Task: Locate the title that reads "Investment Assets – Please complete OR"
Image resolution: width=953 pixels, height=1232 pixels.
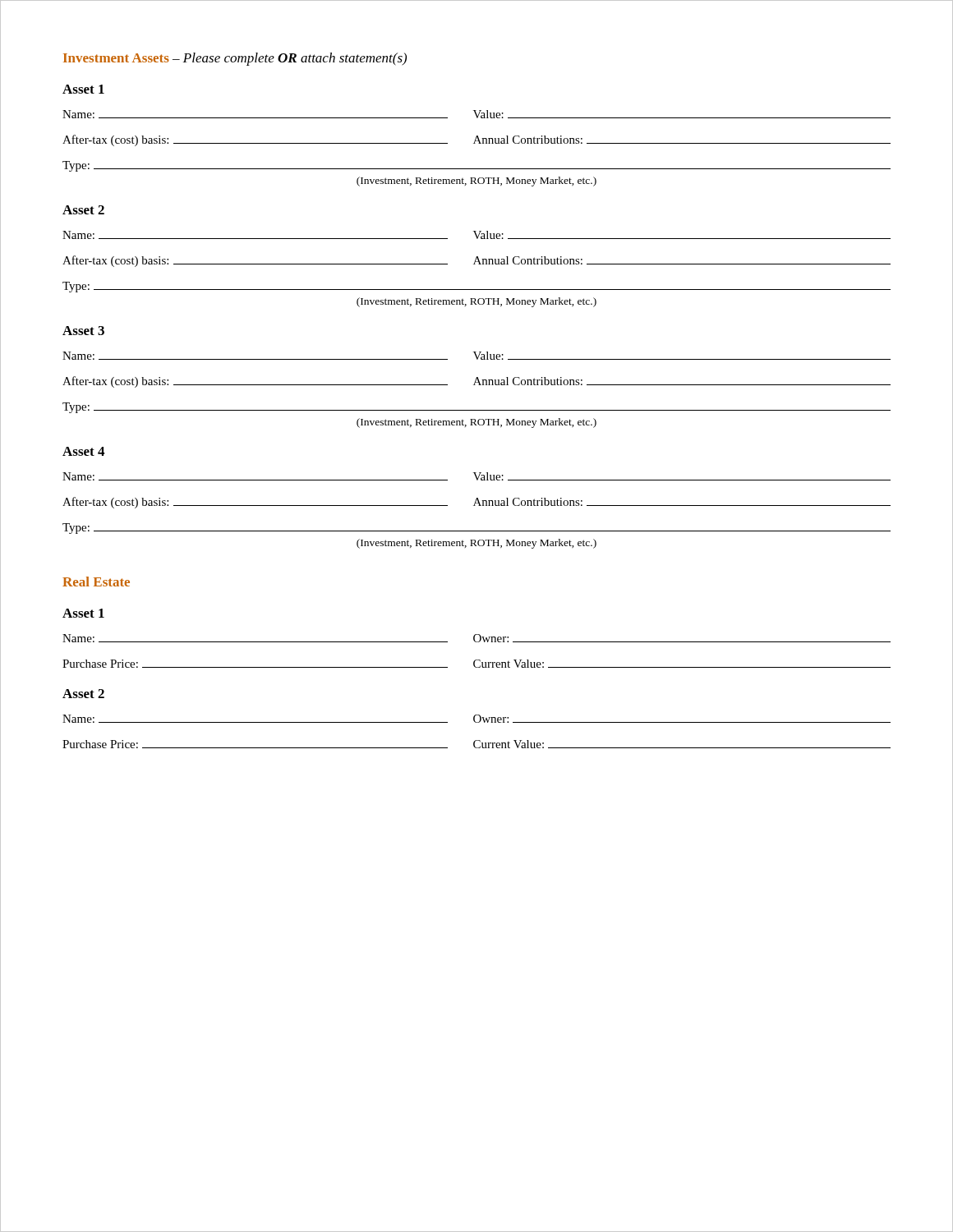Action: (235, 58)
